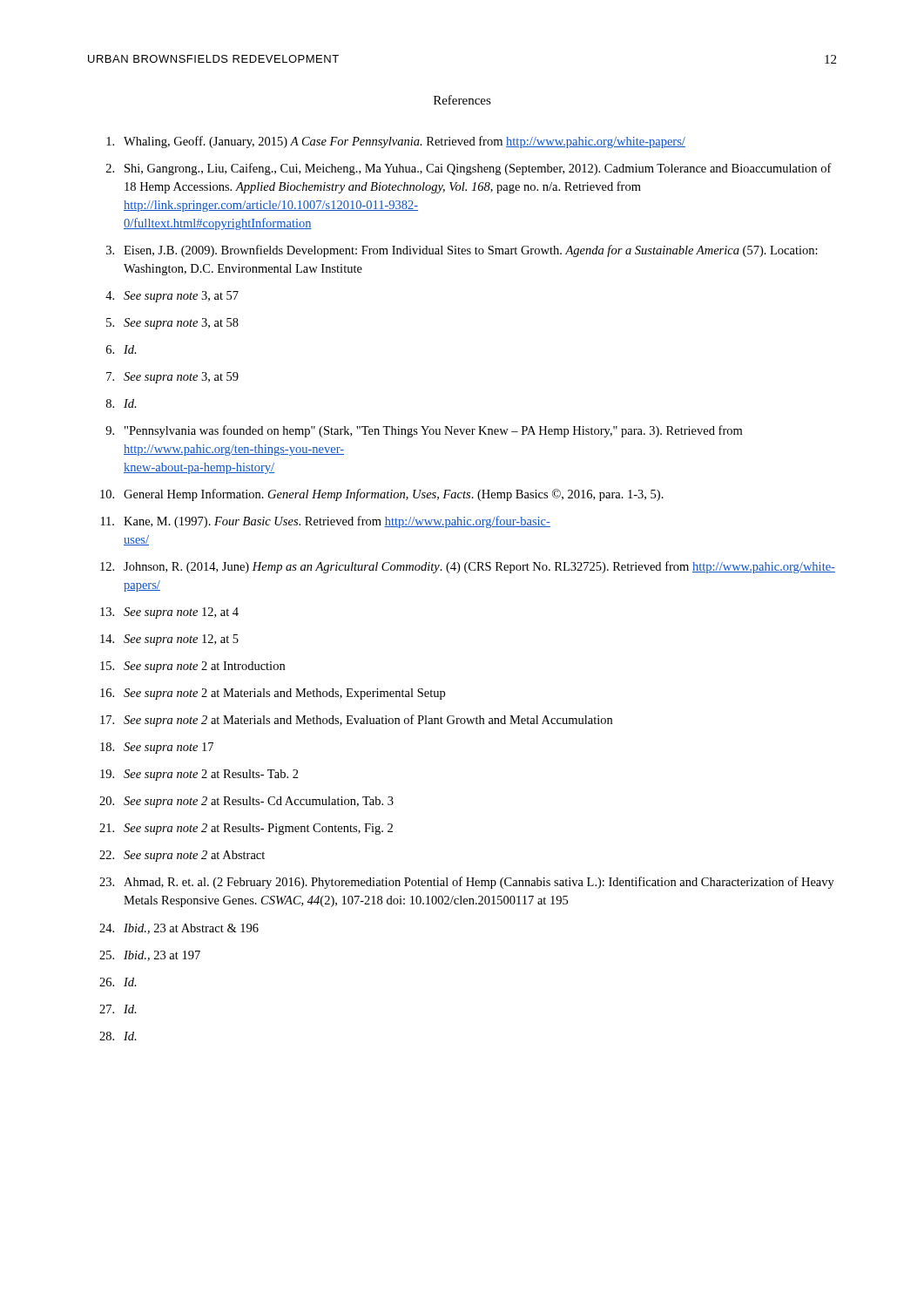Find the block on this page that starts "Whaling, Geoff. (January,"
This screenshot has height=1307, width=924.
click(462, 142)
